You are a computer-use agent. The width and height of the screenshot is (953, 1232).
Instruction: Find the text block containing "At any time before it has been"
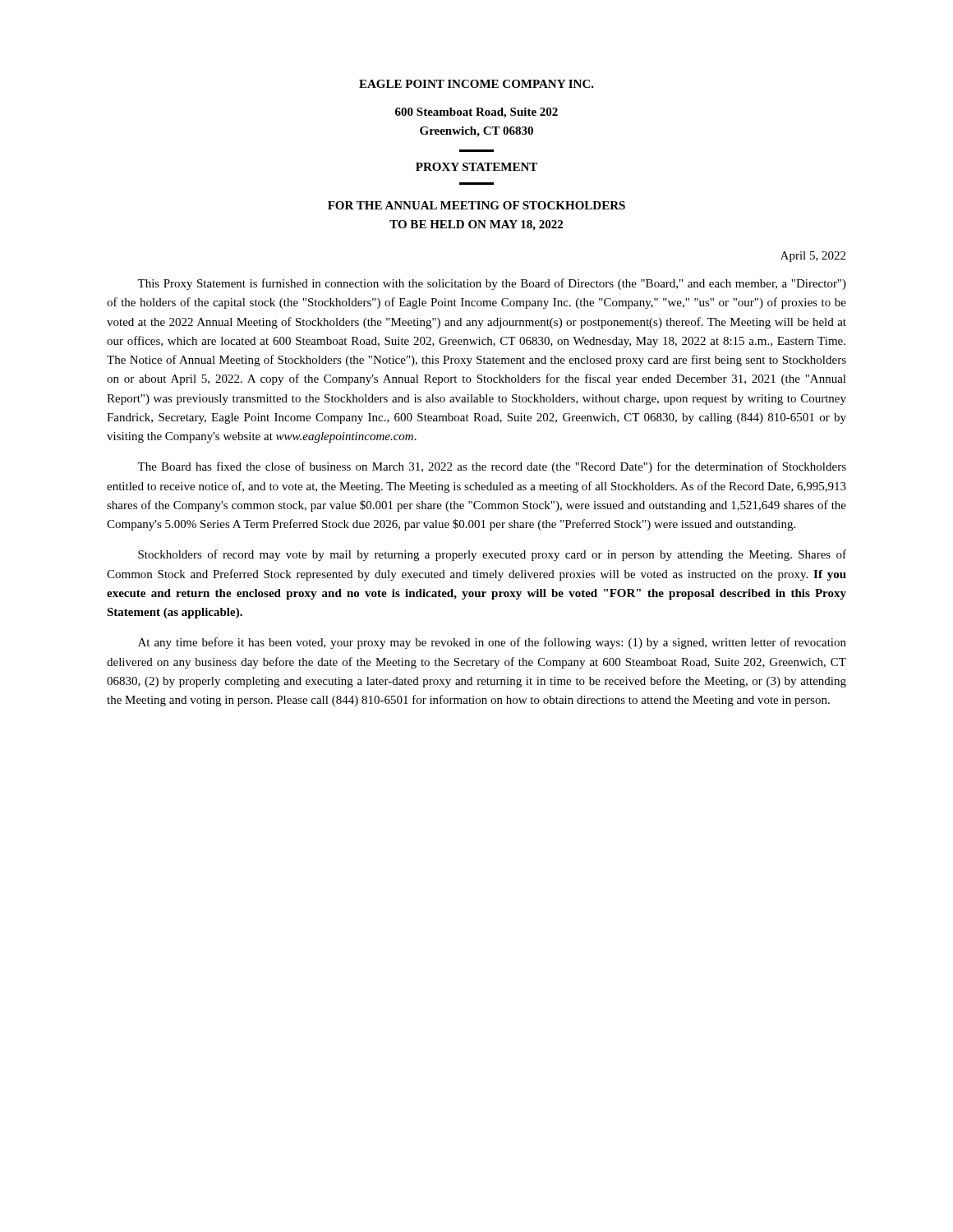click(x=476, y=672)
